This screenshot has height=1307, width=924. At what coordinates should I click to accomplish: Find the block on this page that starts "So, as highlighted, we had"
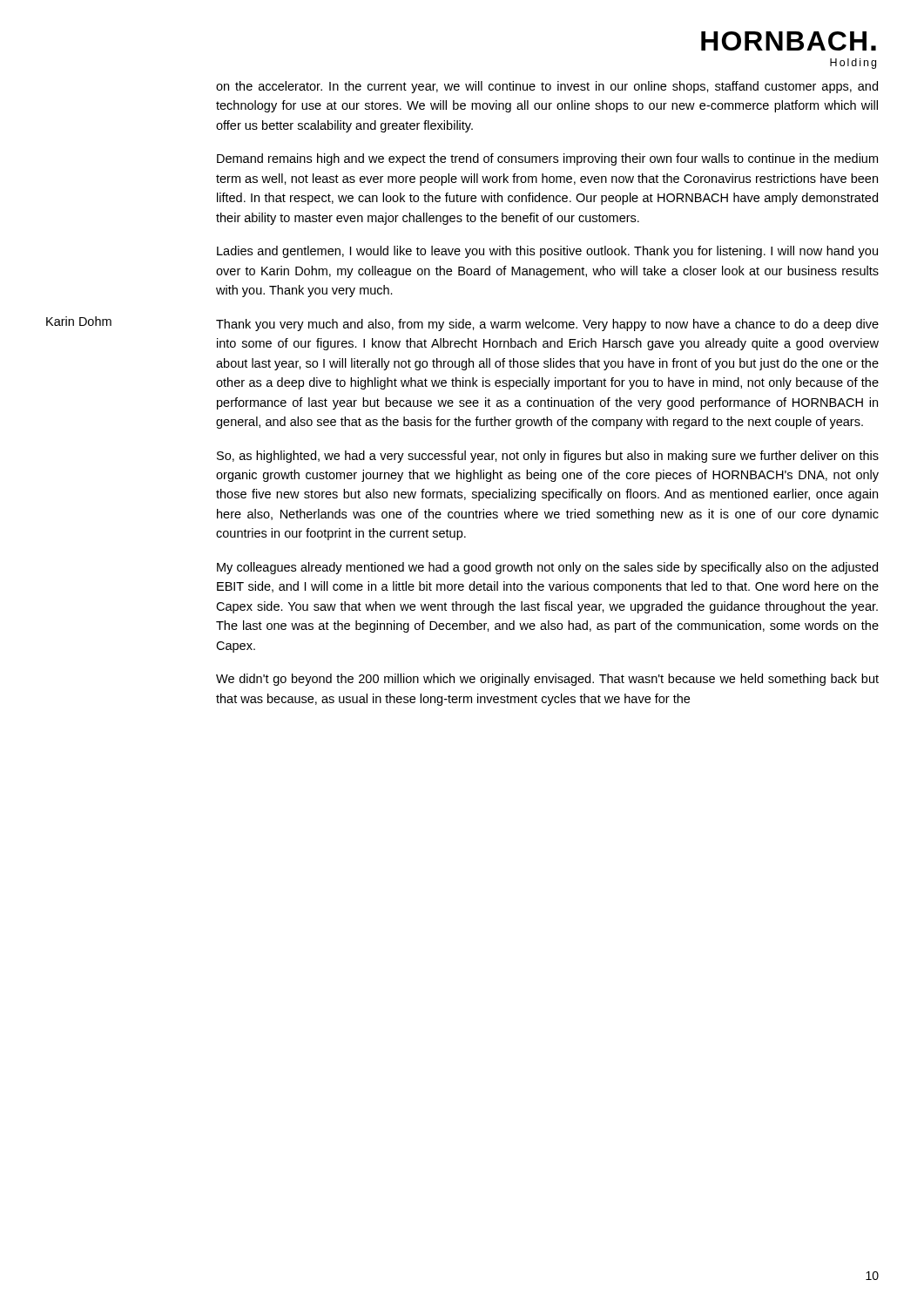(547, 494)
